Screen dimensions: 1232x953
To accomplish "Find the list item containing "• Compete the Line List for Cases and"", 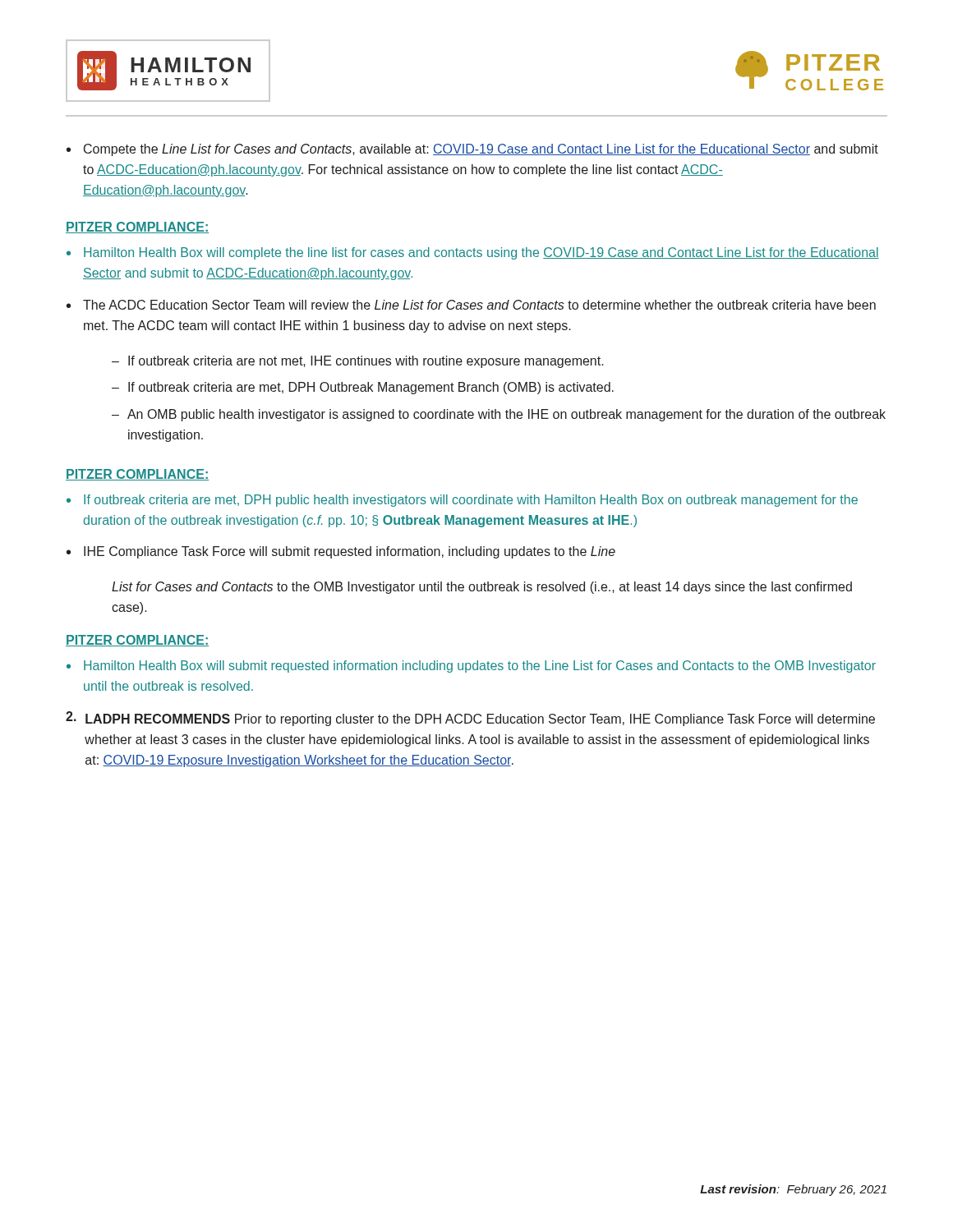I will 476,170.
